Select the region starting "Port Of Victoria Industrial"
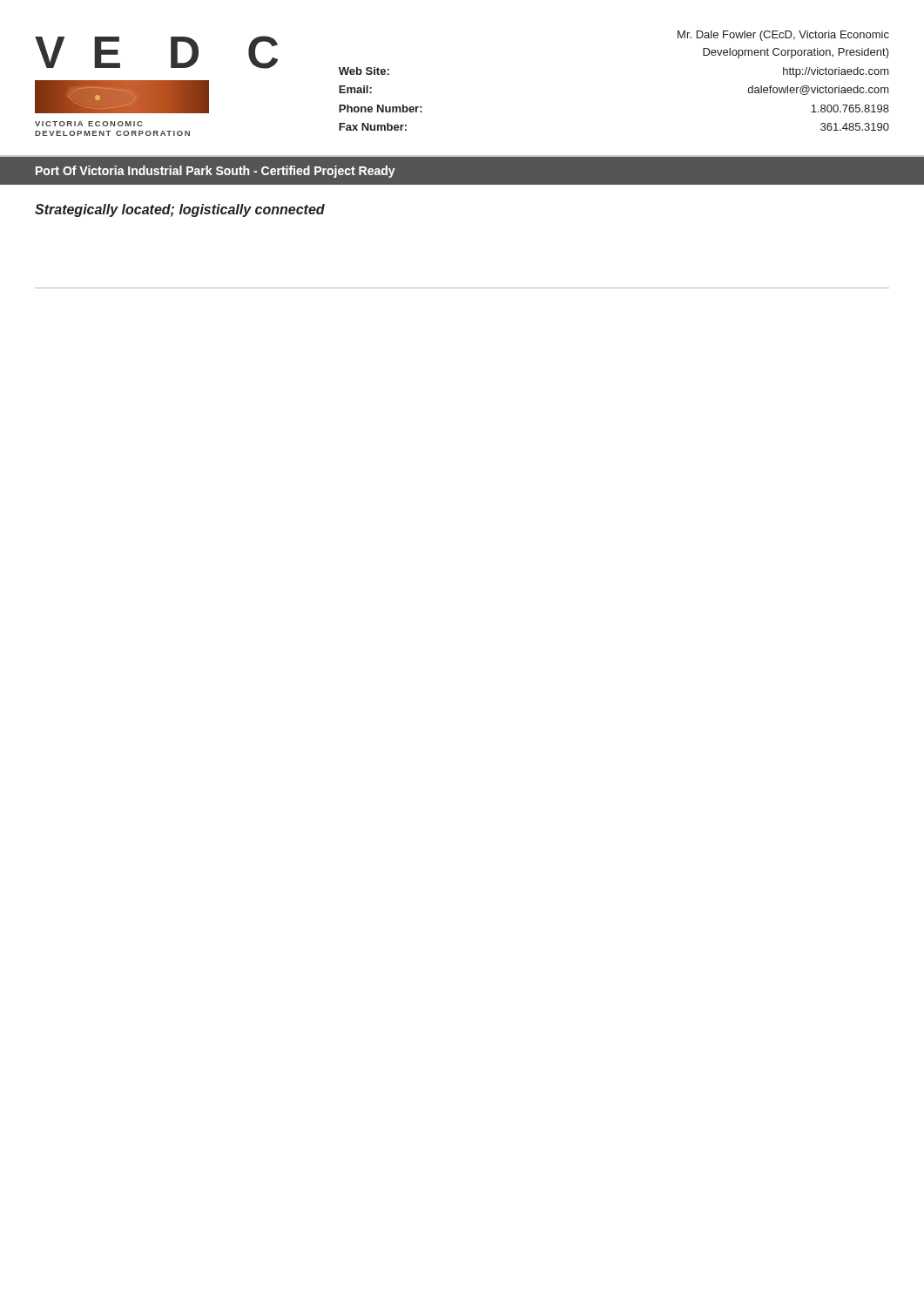Image resolution: width=924 pixels, height=1307 pixels. 215,171
